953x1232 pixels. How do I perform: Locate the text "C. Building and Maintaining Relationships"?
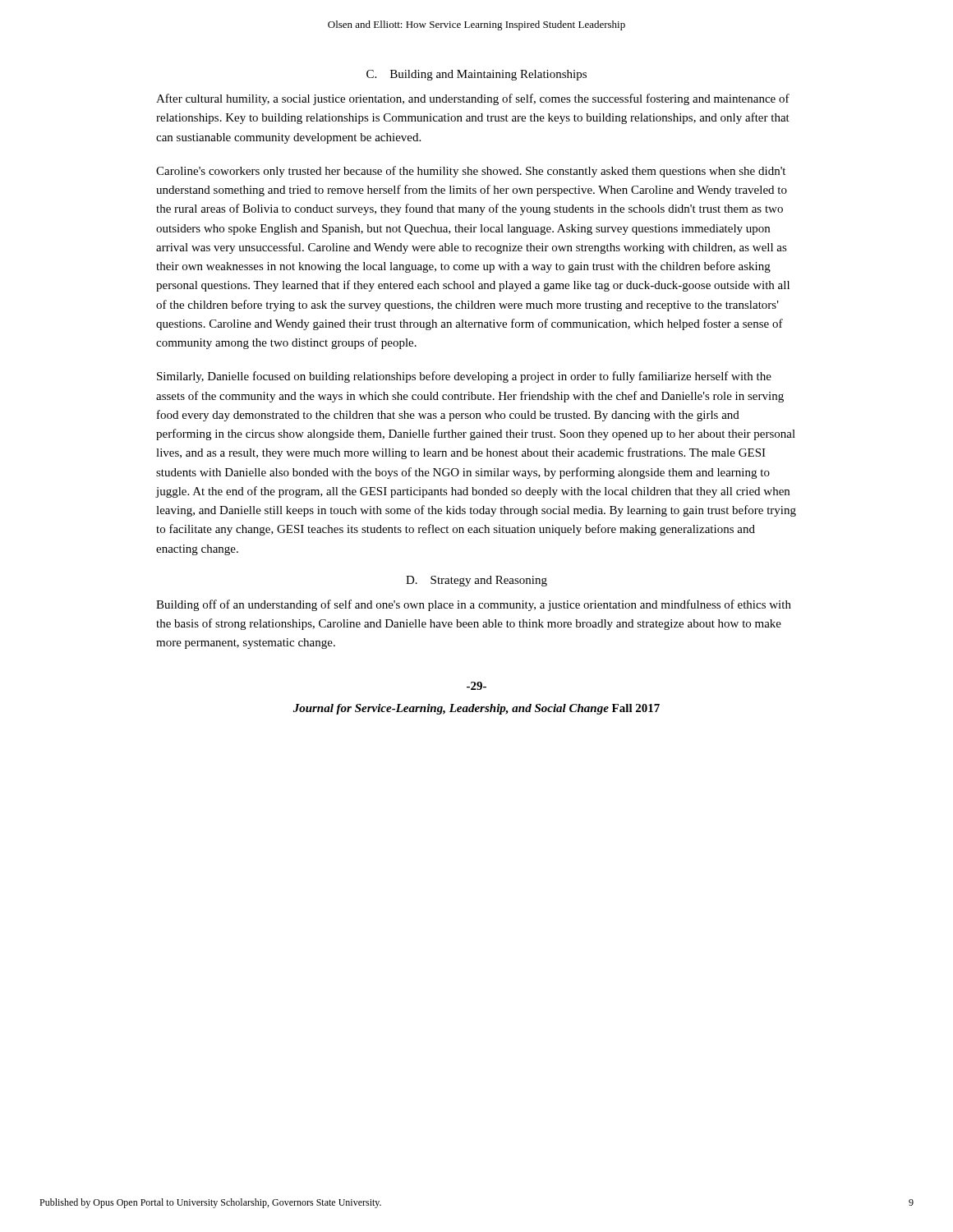pos(476,74)
